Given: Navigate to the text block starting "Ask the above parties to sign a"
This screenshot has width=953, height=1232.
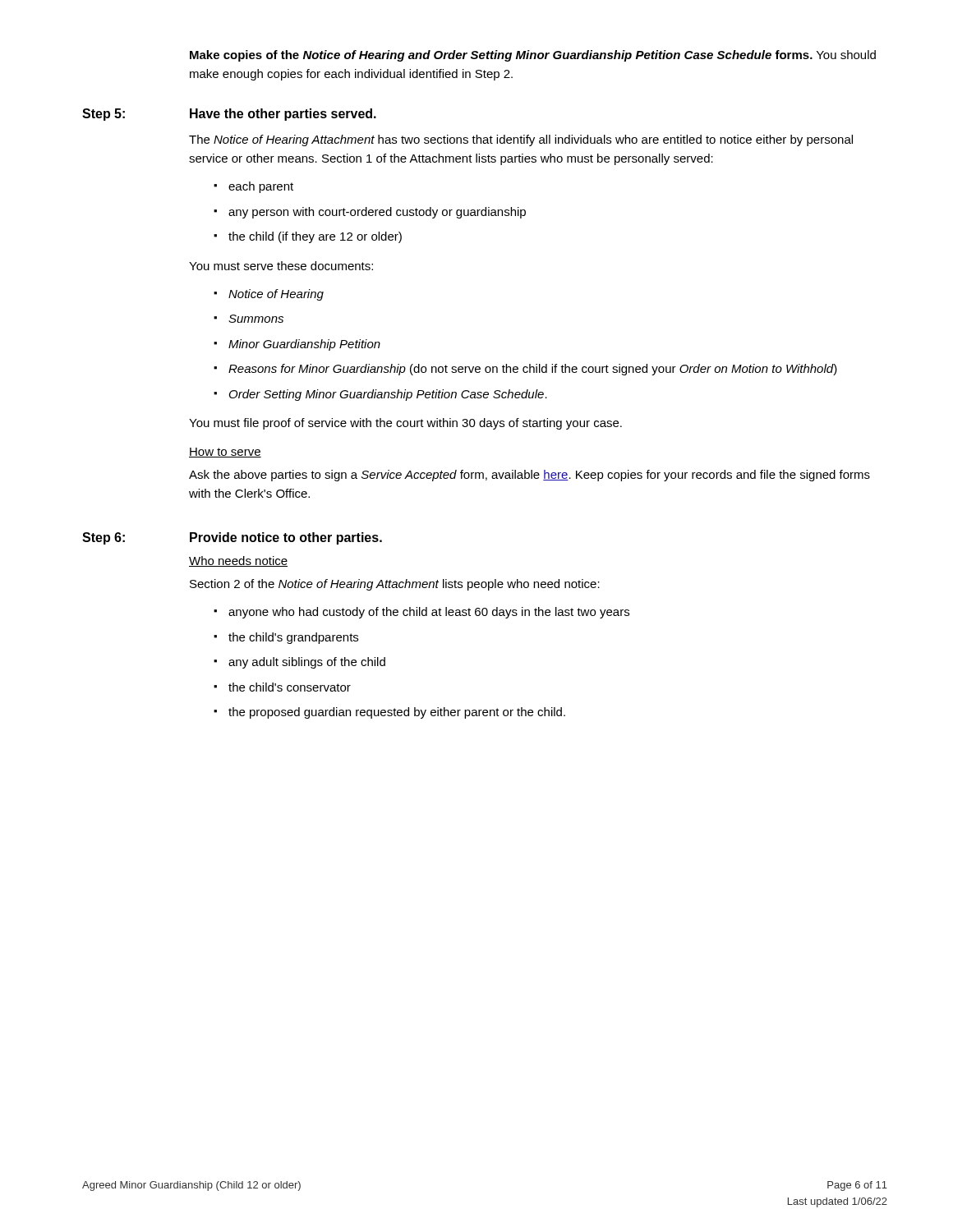Looking at the screenshot, I should pos(530,483).
